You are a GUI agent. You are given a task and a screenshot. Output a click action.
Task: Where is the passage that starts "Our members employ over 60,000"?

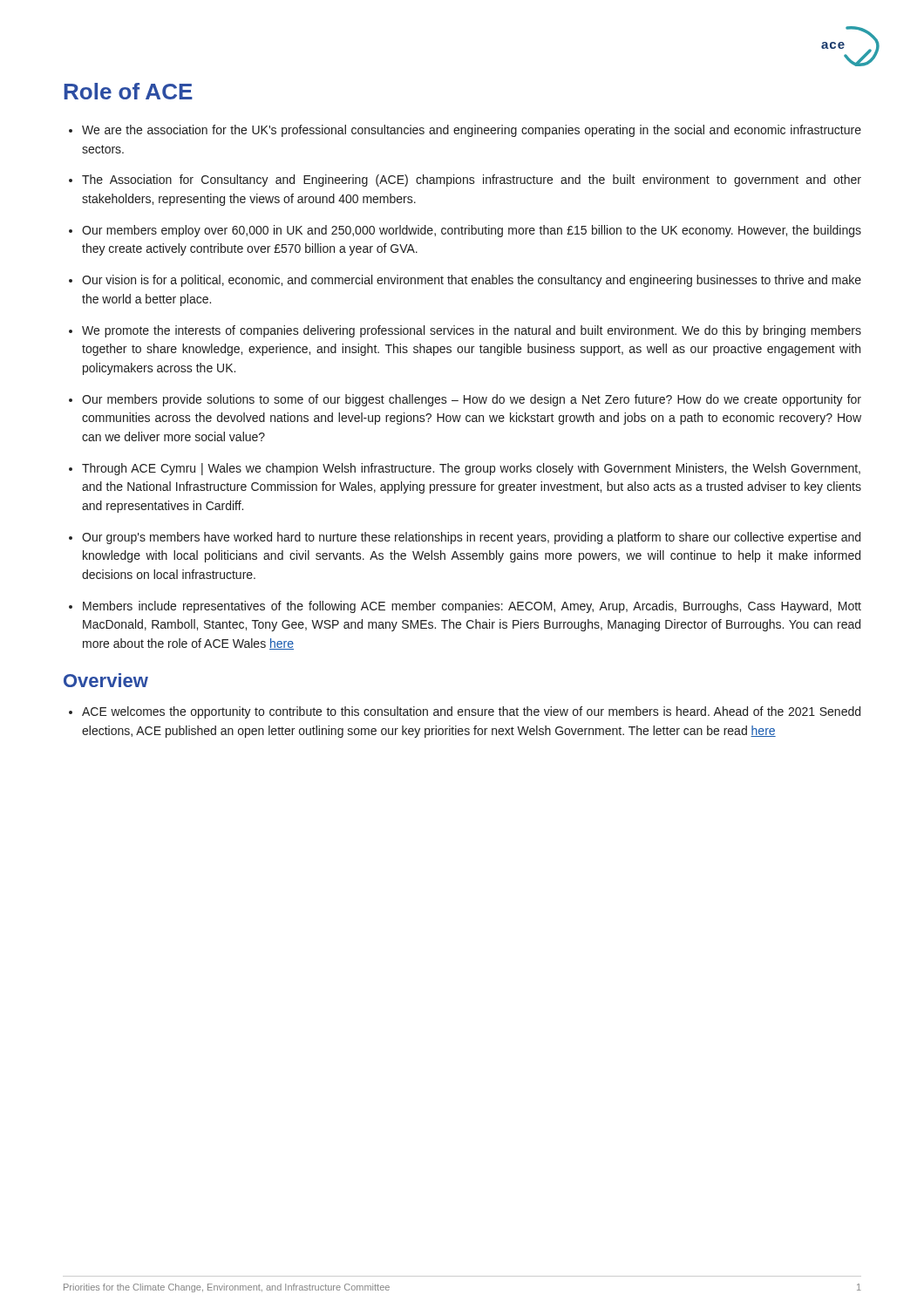tap(472, 240)
